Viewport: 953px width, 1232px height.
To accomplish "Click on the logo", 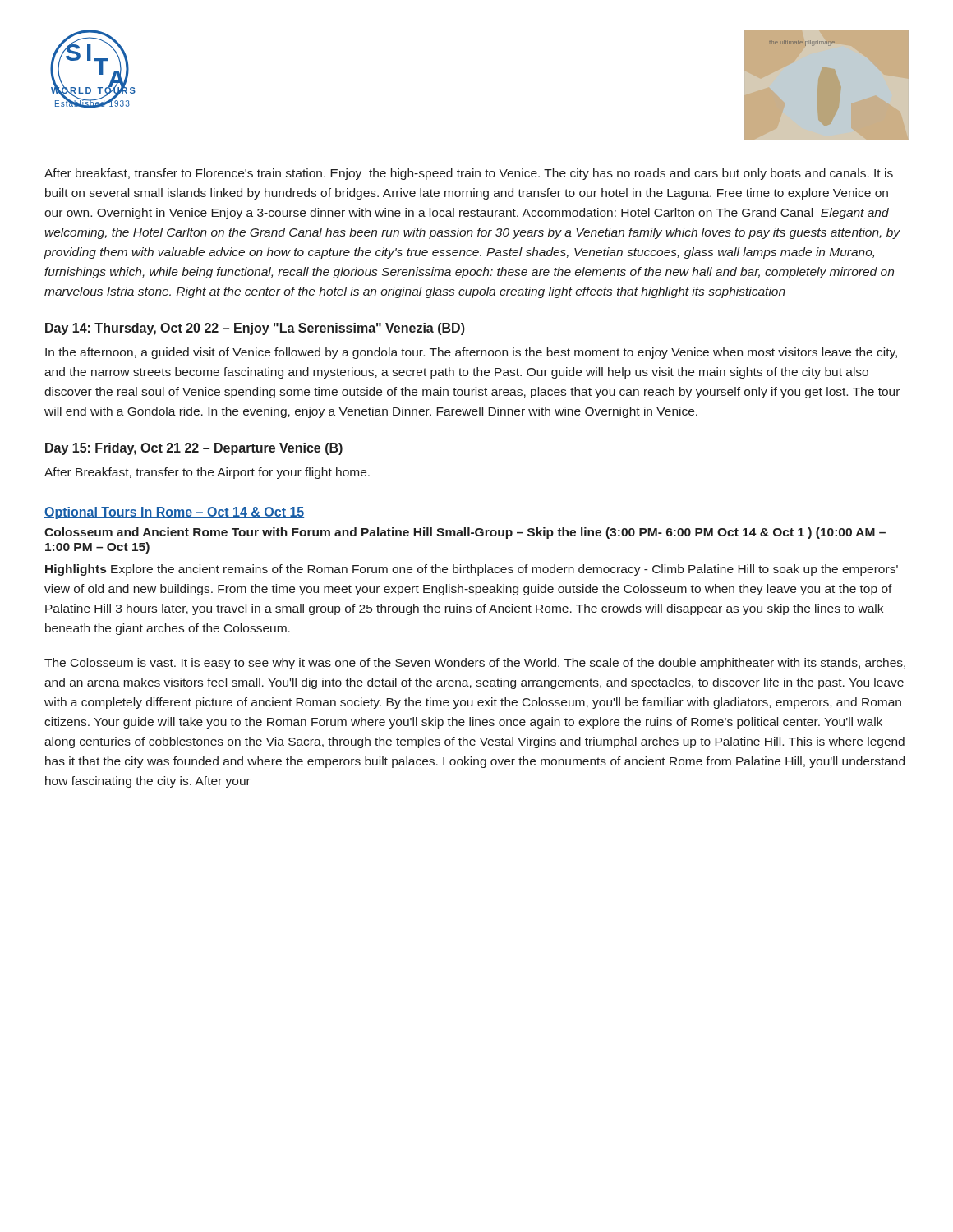I will tap(110, 75).
